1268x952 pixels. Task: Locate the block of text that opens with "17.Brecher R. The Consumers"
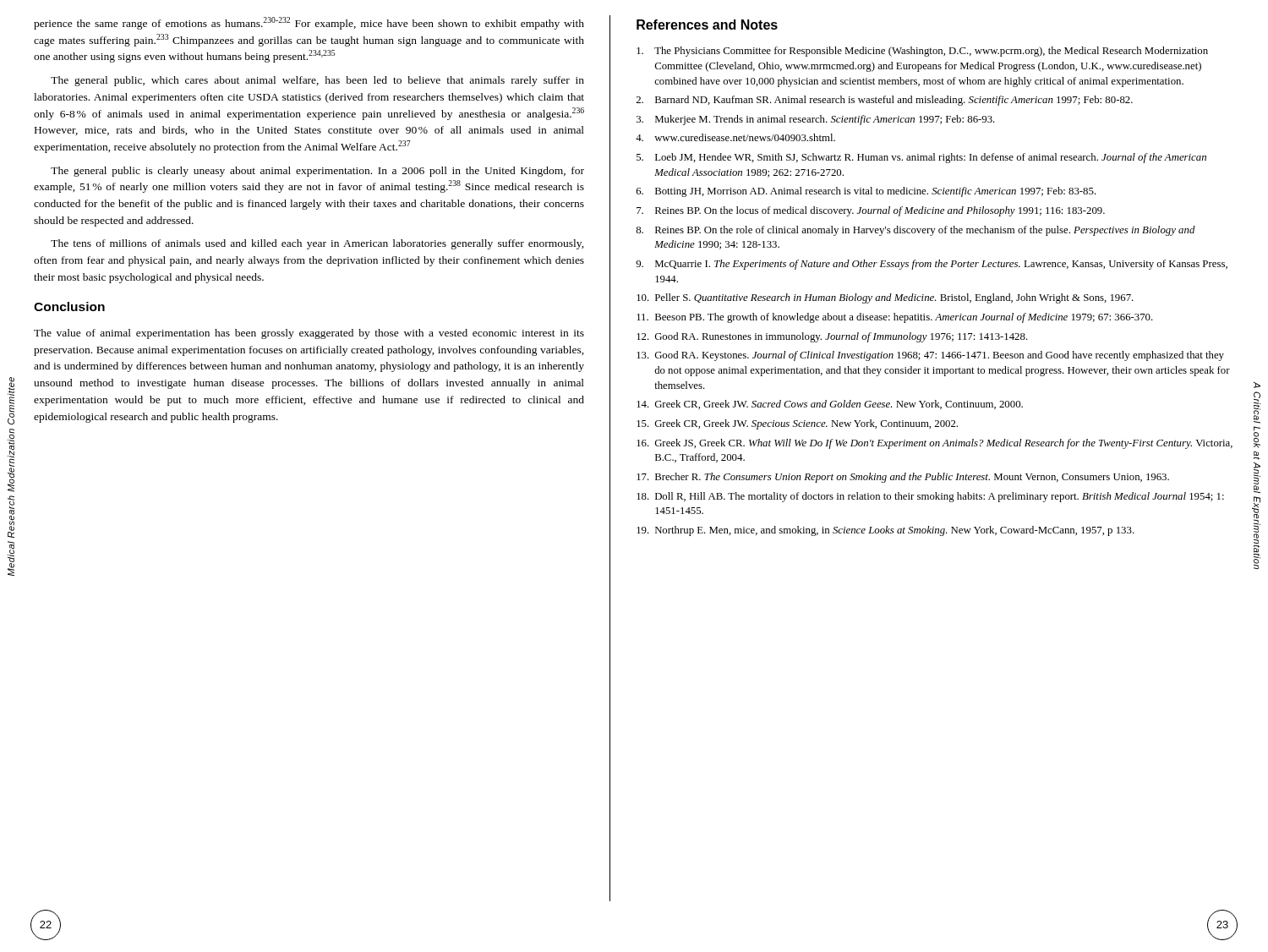(935, 477)
